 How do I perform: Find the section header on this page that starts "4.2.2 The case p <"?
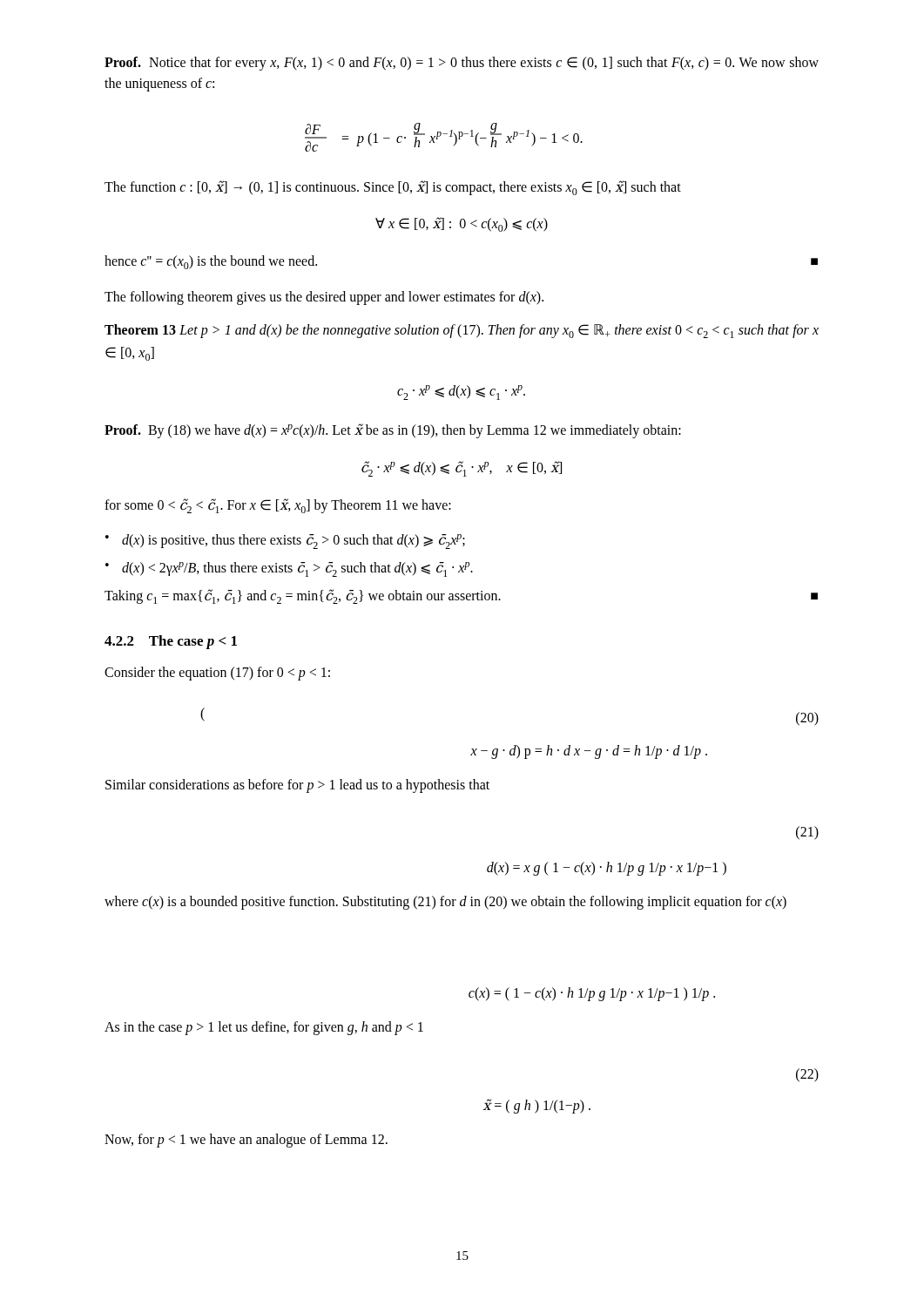pyautogui.click(x=171, y=641)
